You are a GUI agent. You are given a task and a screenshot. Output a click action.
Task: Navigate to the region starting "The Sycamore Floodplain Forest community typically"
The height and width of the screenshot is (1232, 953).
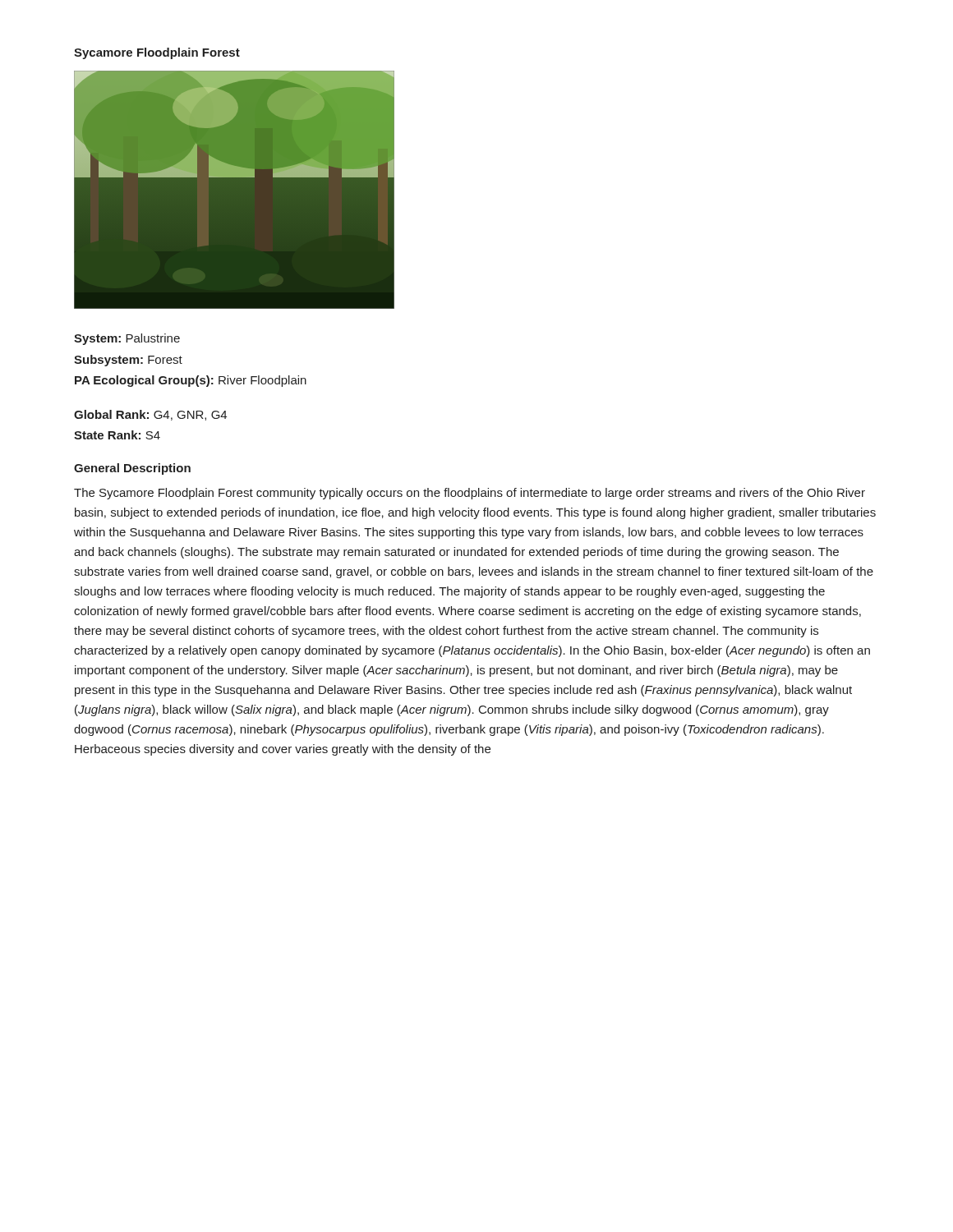coord(476,621)
